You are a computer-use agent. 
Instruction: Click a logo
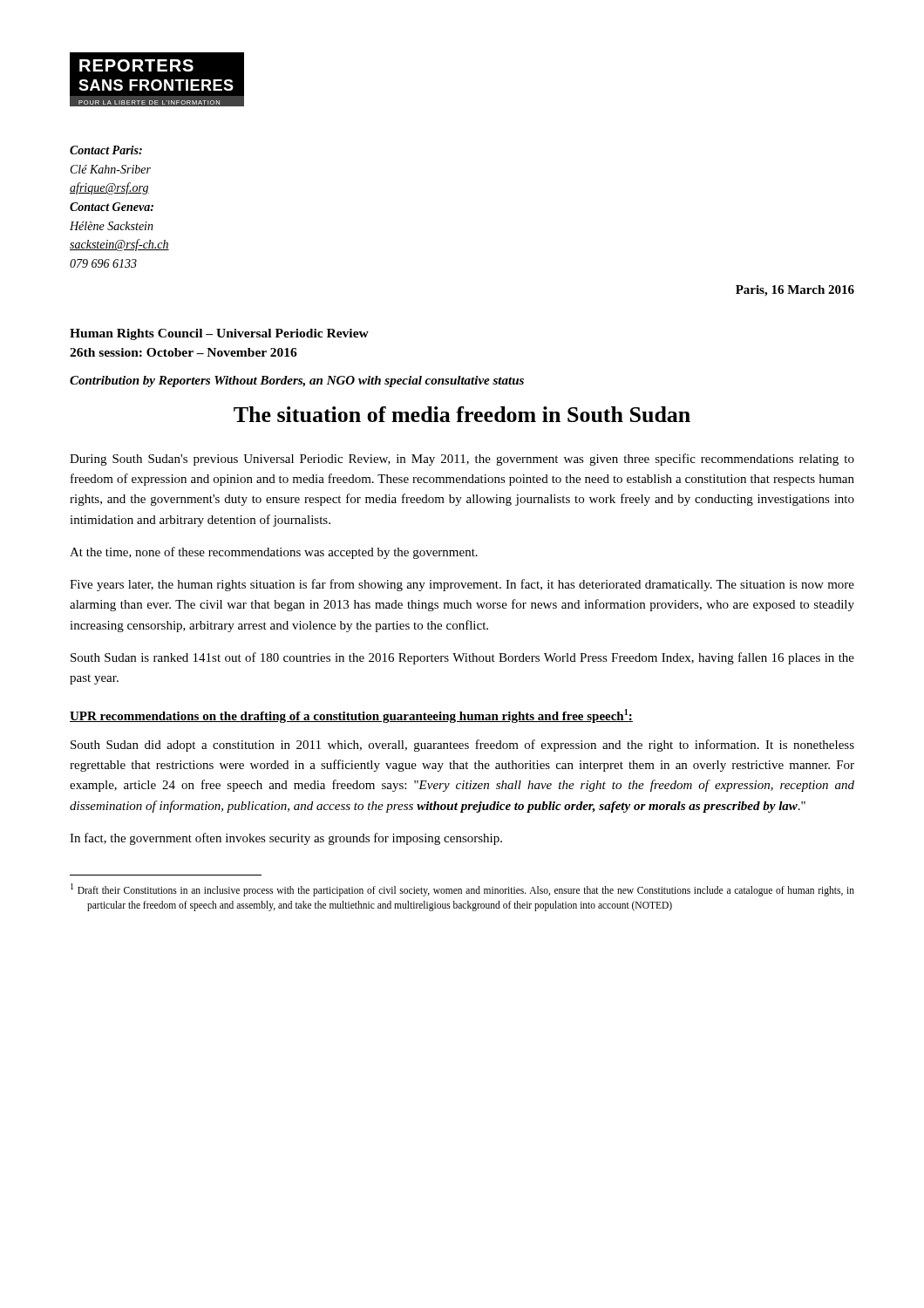click(x=462, y=89)
